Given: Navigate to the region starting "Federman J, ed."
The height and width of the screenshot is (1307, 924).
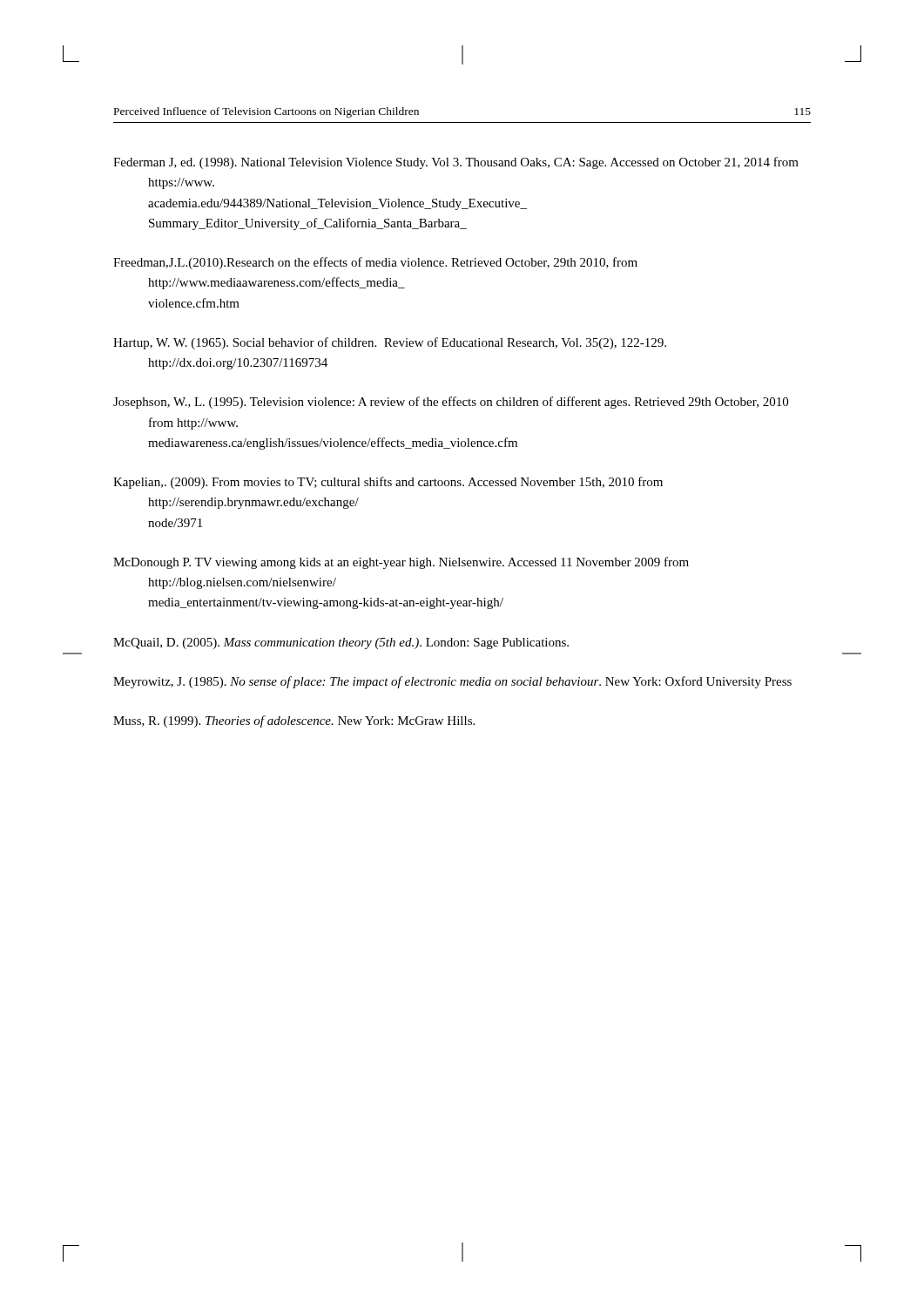Looking at the screenshot, I should (456, 192).
